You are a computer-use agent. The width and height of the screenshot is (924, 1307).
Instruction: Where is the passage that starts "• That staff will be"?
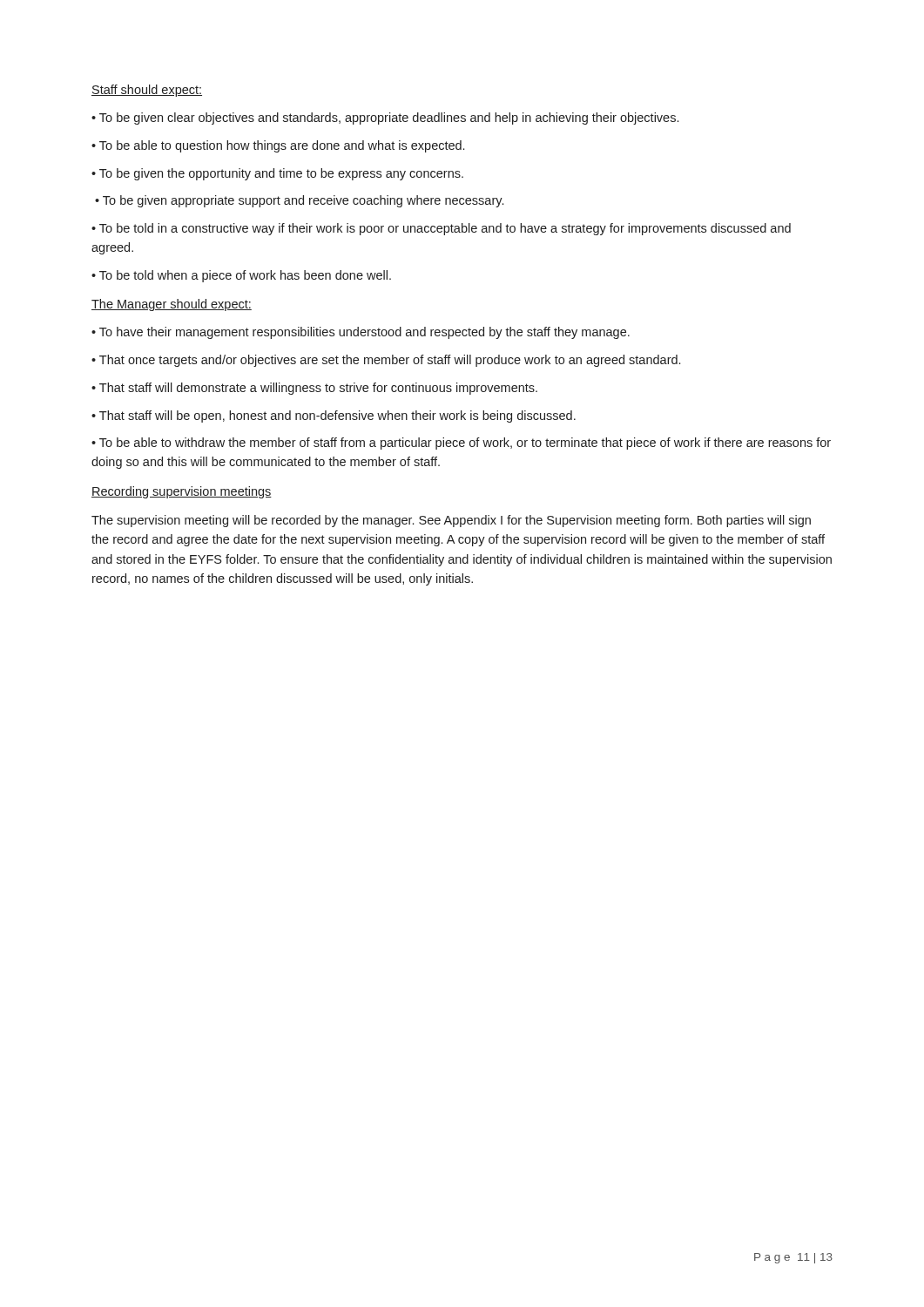[x=334, y=415]
